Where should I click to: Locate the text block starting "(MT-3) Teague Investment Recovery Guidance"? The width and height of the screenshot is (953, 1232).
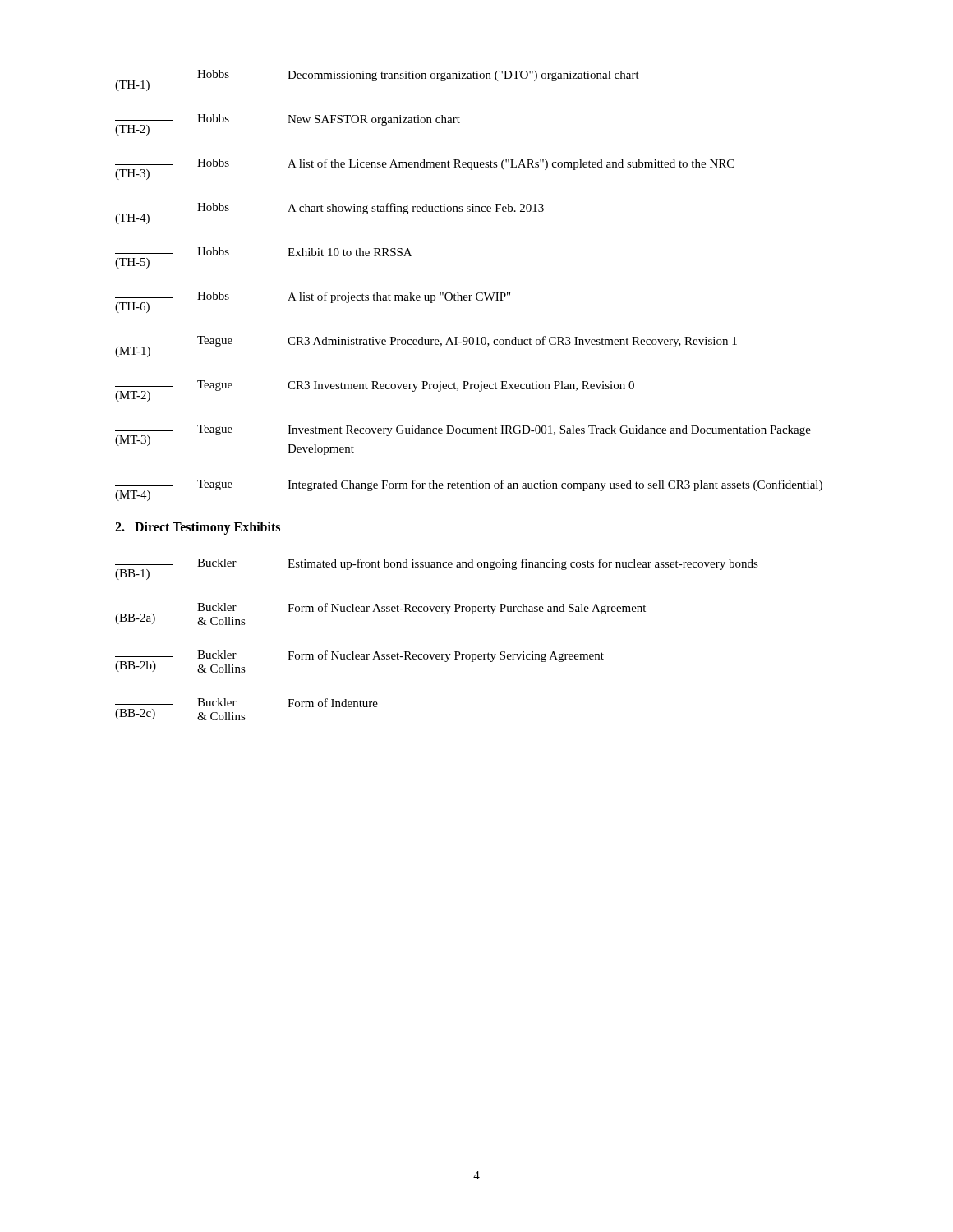point(485,439)
